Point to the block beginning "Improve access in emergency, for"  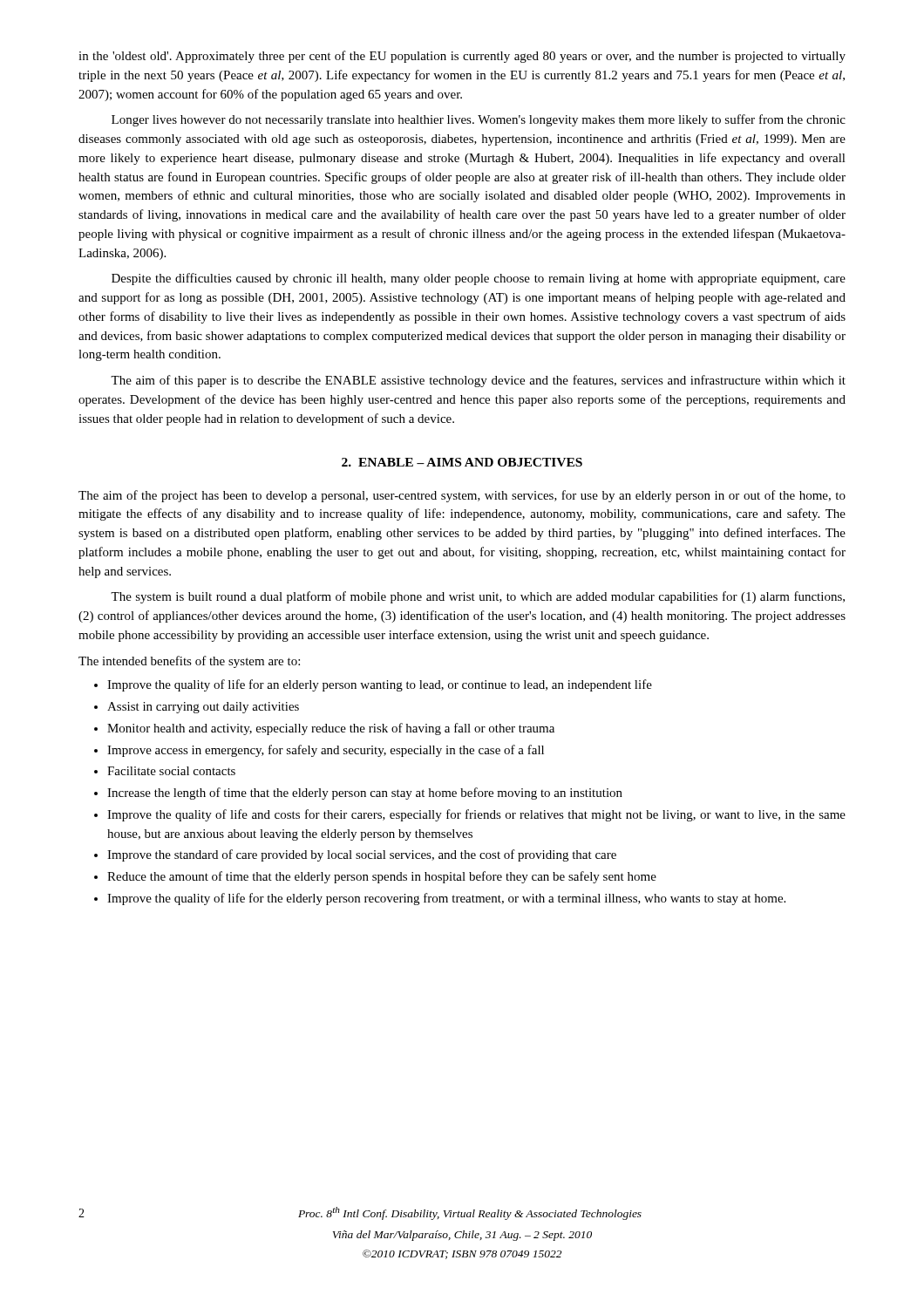pyautogui.click(x=326, y=750)
